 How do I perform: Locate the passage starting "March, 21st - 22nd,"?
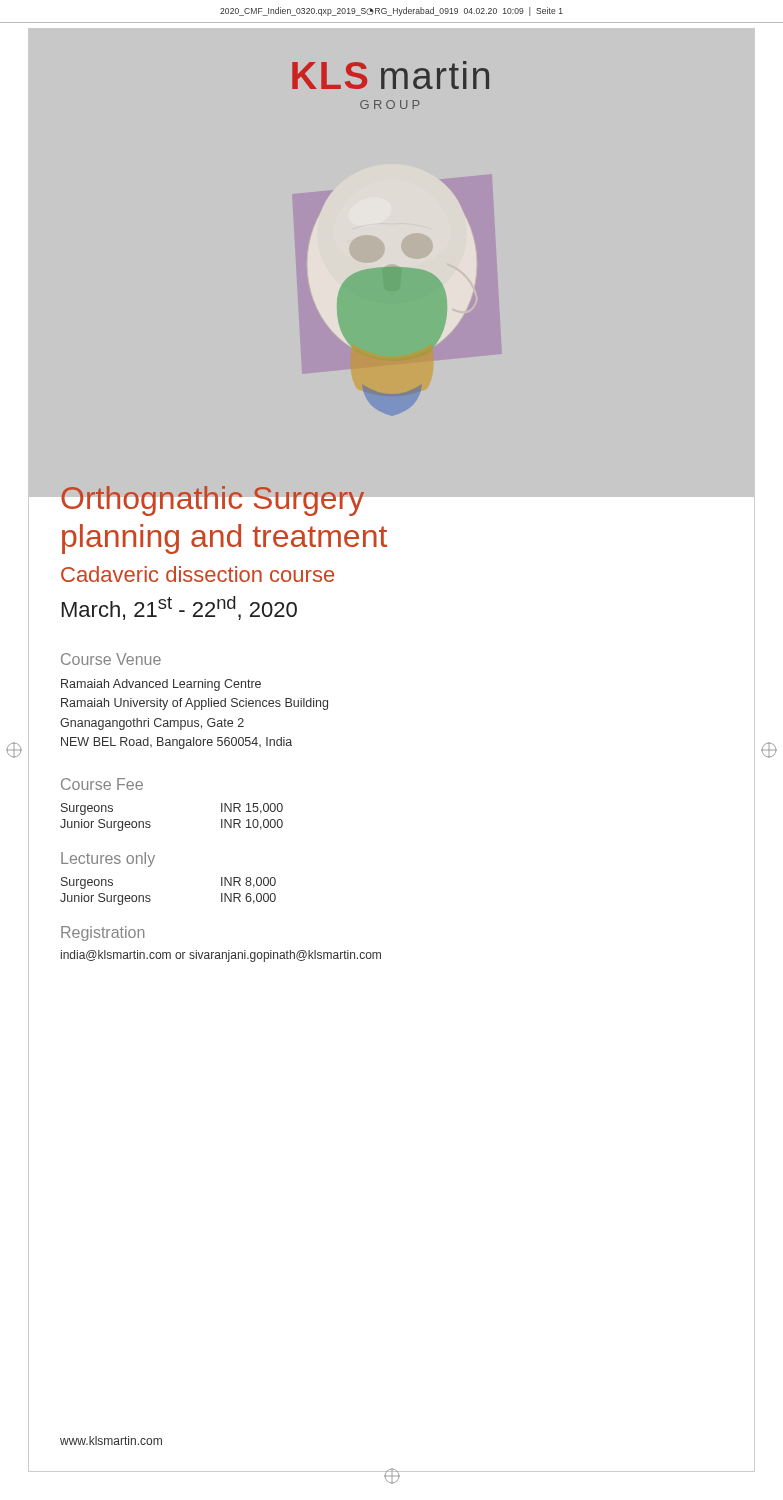[179, 607]
